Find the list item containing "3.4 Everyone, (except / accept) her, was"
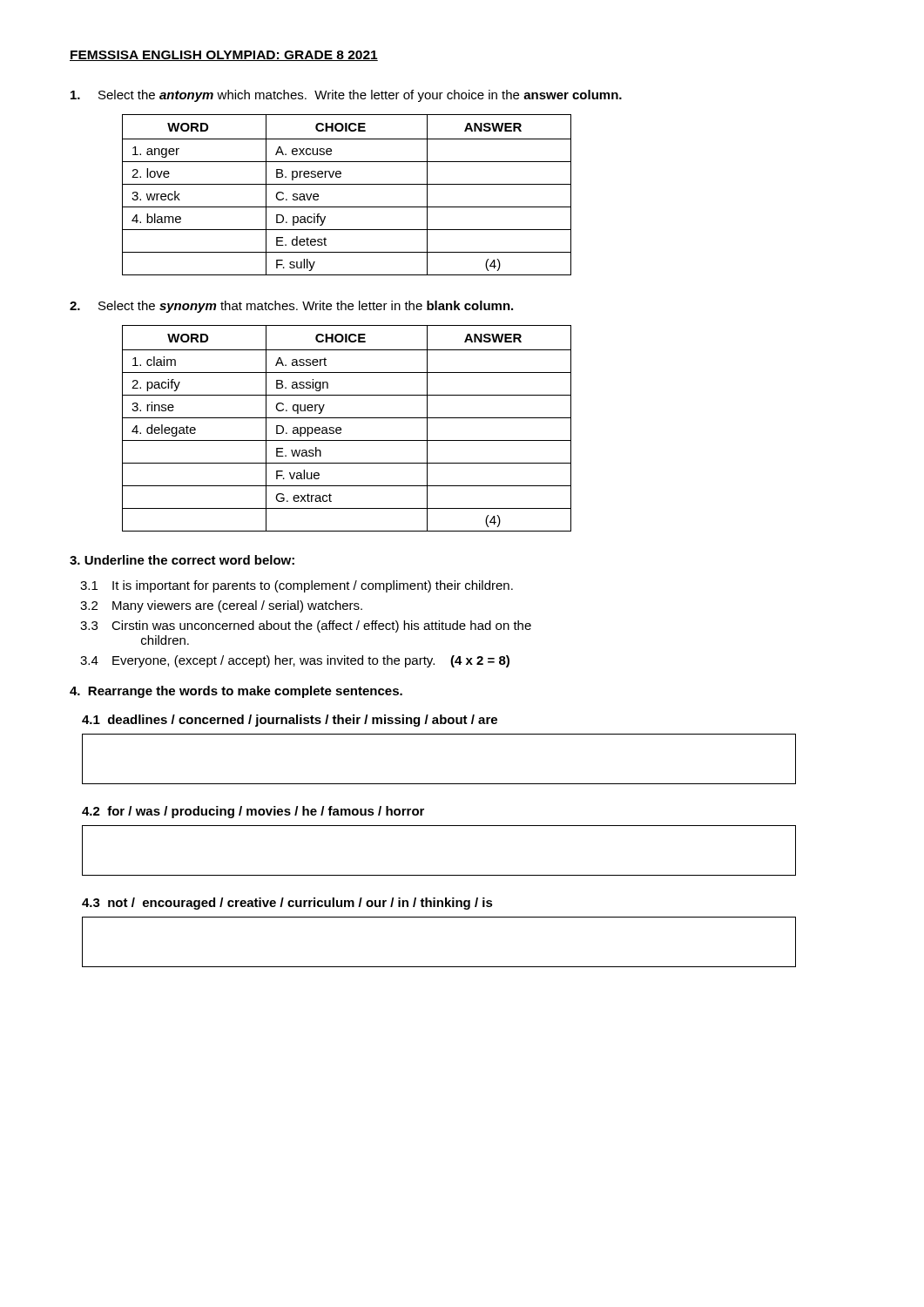Screen dimensions: 1307x924 click(295, 660)
